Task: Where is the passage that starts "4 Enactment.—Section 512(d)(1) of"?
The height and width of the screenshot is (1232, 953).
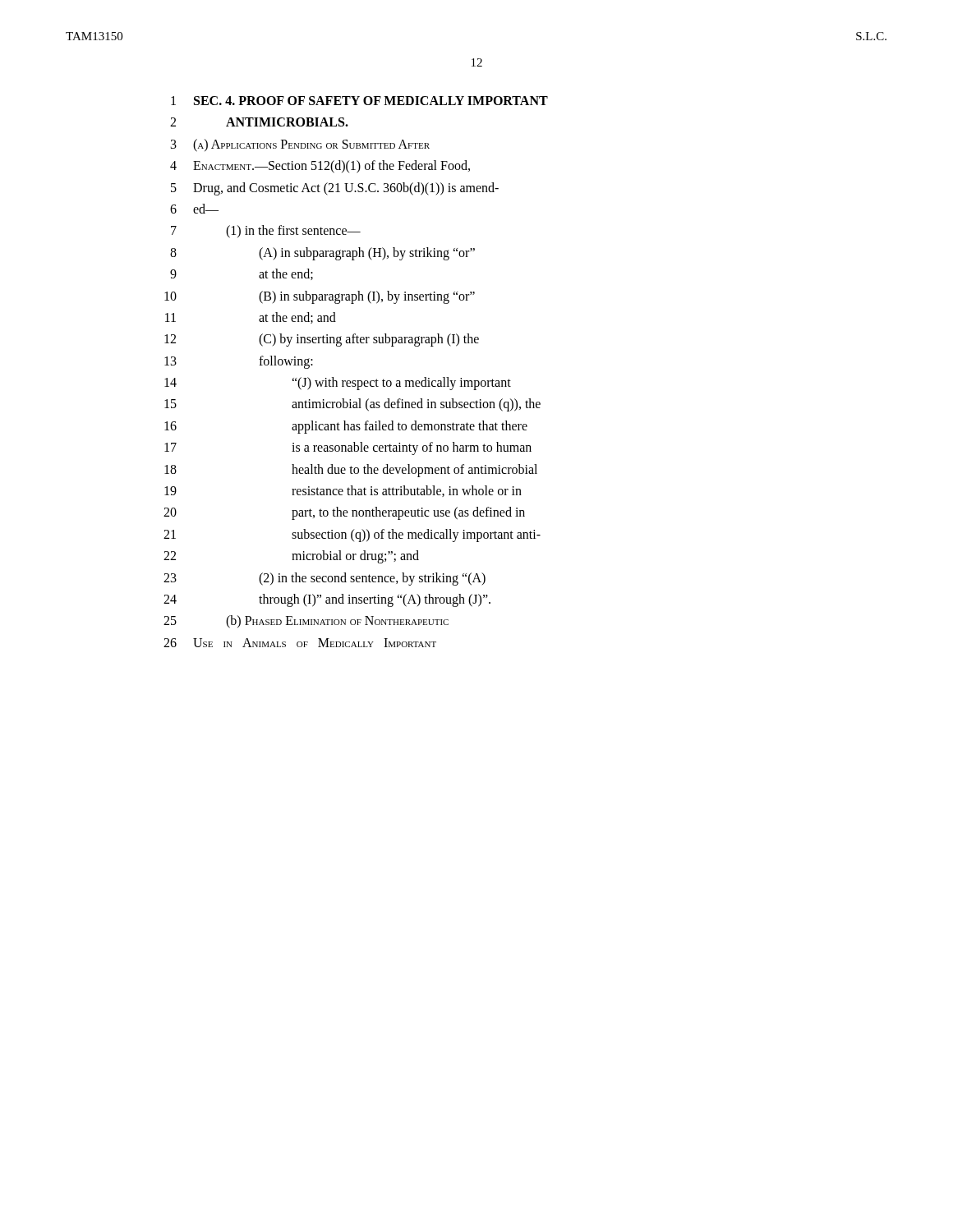Action: tap(320, 167)
